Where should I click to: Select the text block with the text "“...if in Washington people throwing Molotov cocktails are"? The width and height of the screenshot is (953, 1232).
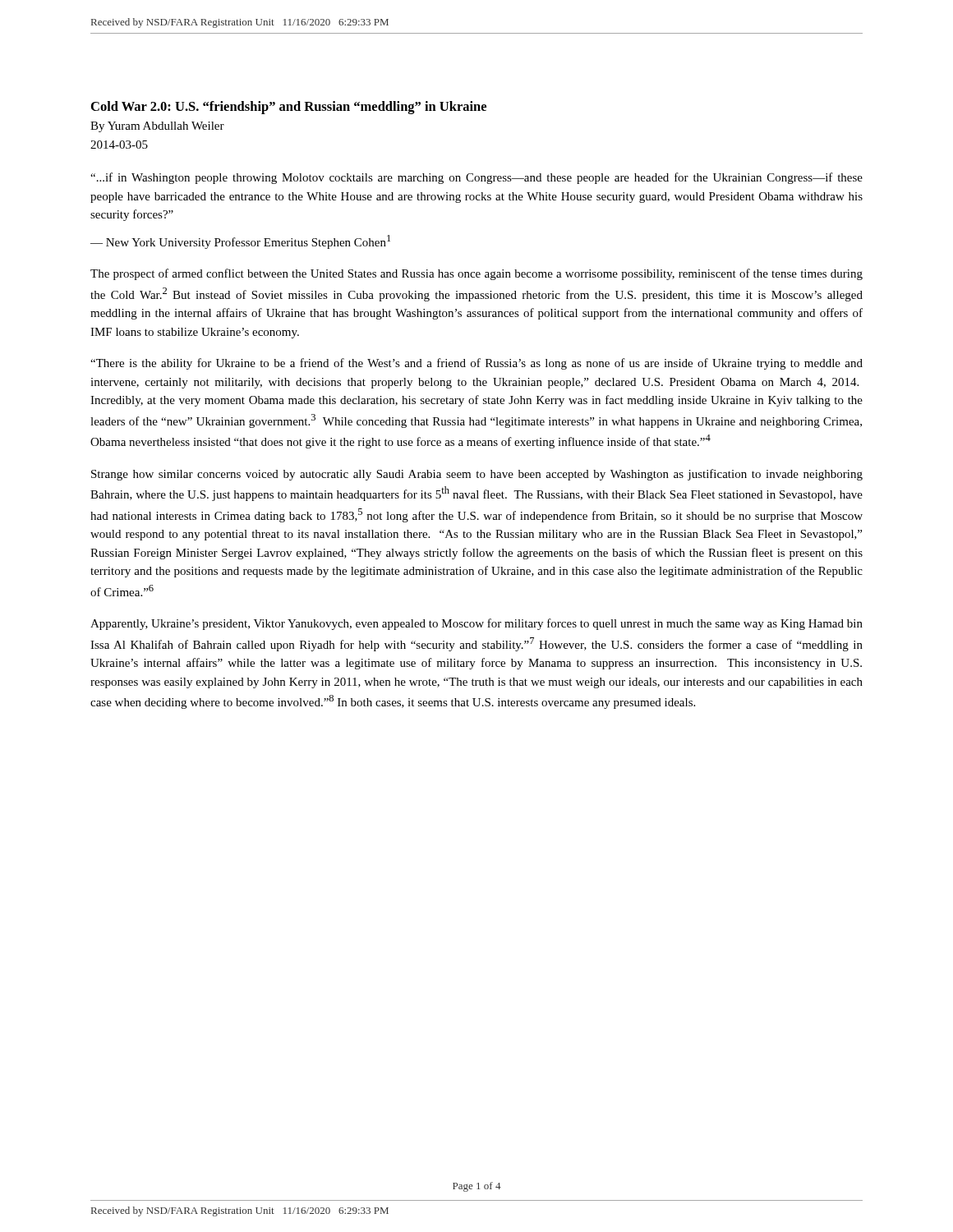click(476, 196)
